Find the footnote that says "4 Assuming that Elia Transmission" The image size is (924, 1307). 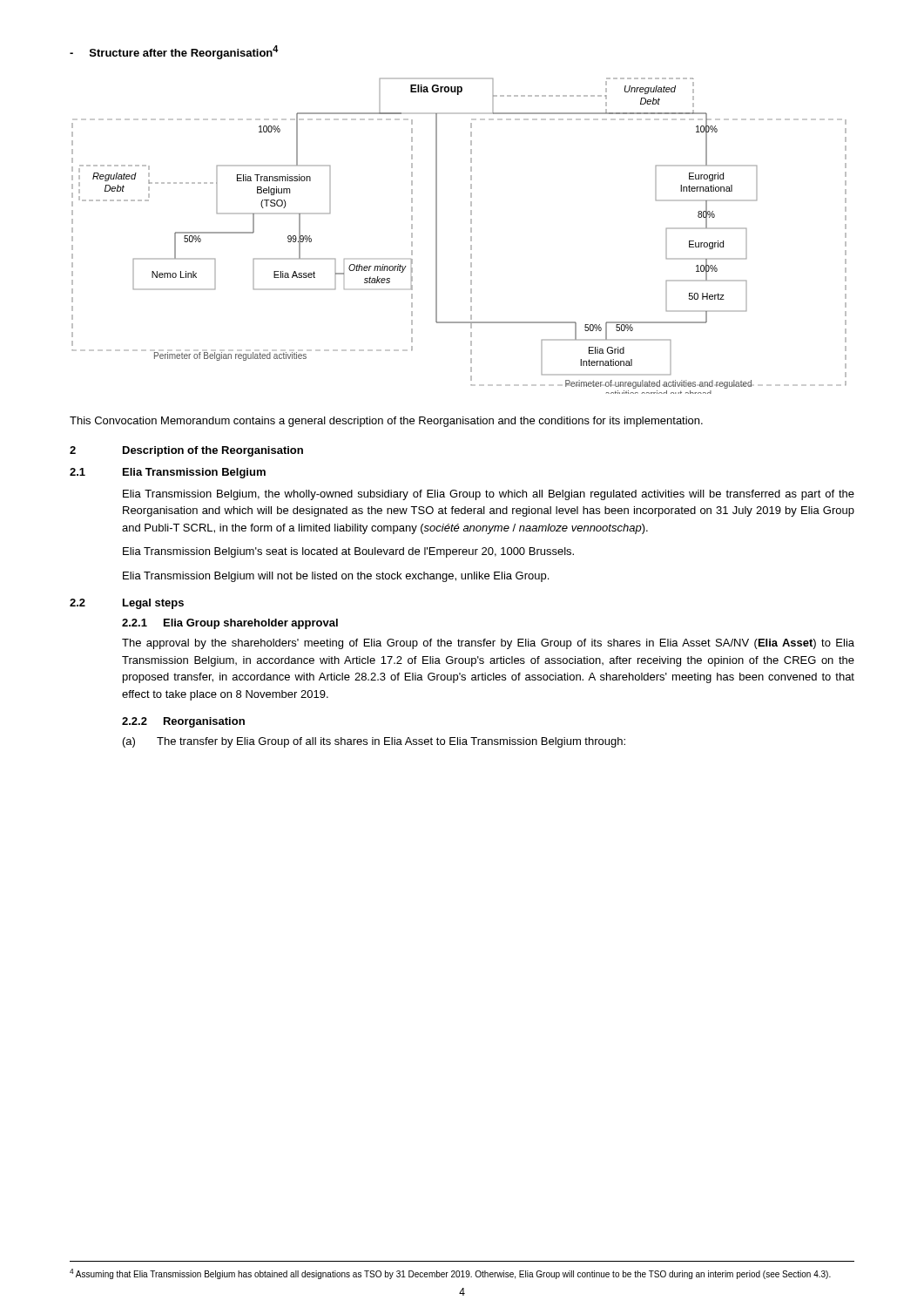click(450, 1273)
